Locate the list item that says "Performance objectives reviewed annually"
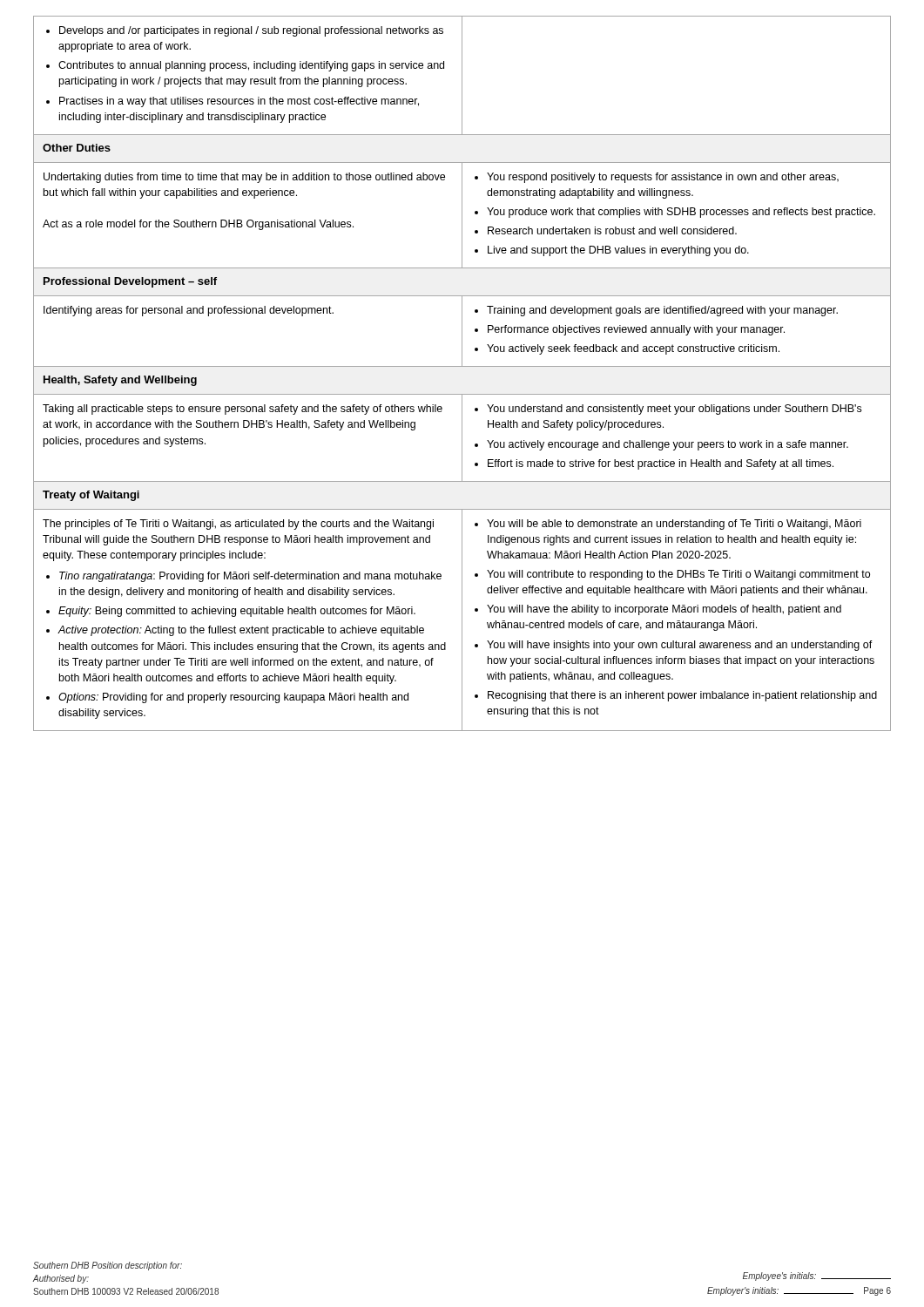This screenshot has height=1307, width=924. pos(636,330)
